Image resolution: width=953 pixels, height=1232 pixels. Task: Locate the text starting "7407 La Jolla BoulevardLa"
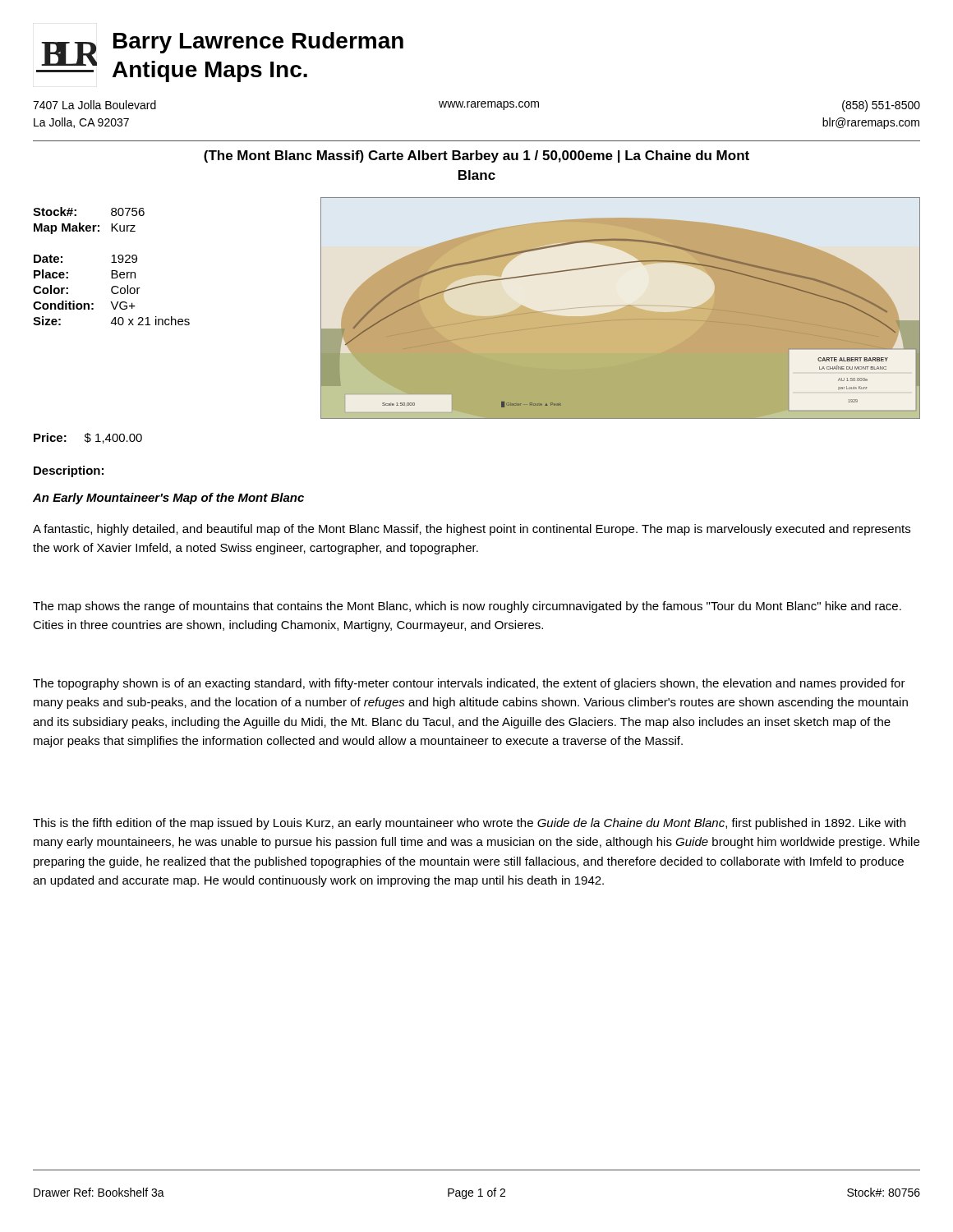(x=476, y=114)
